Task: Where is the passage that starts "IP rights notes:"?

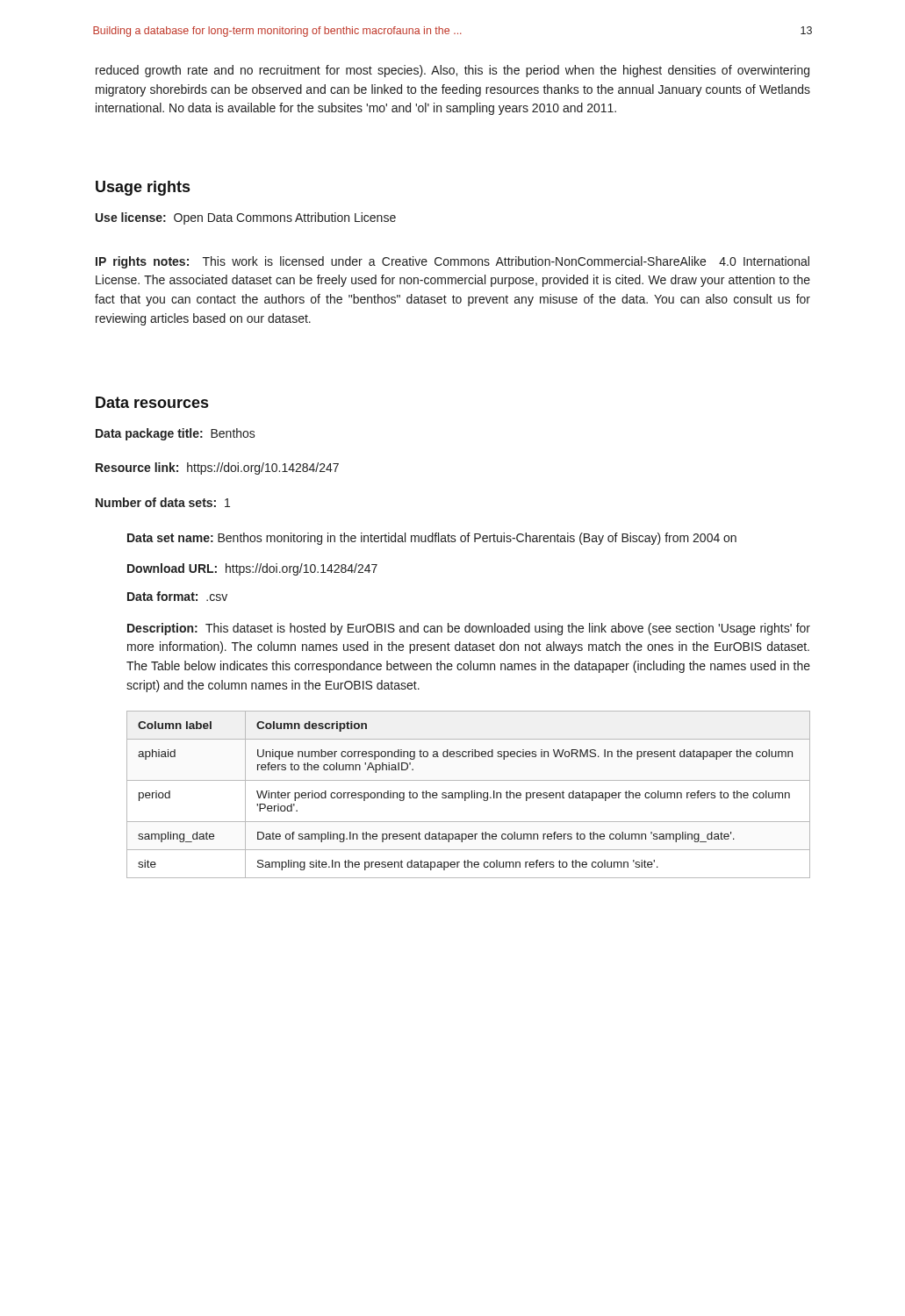Action: pos(452,290)
